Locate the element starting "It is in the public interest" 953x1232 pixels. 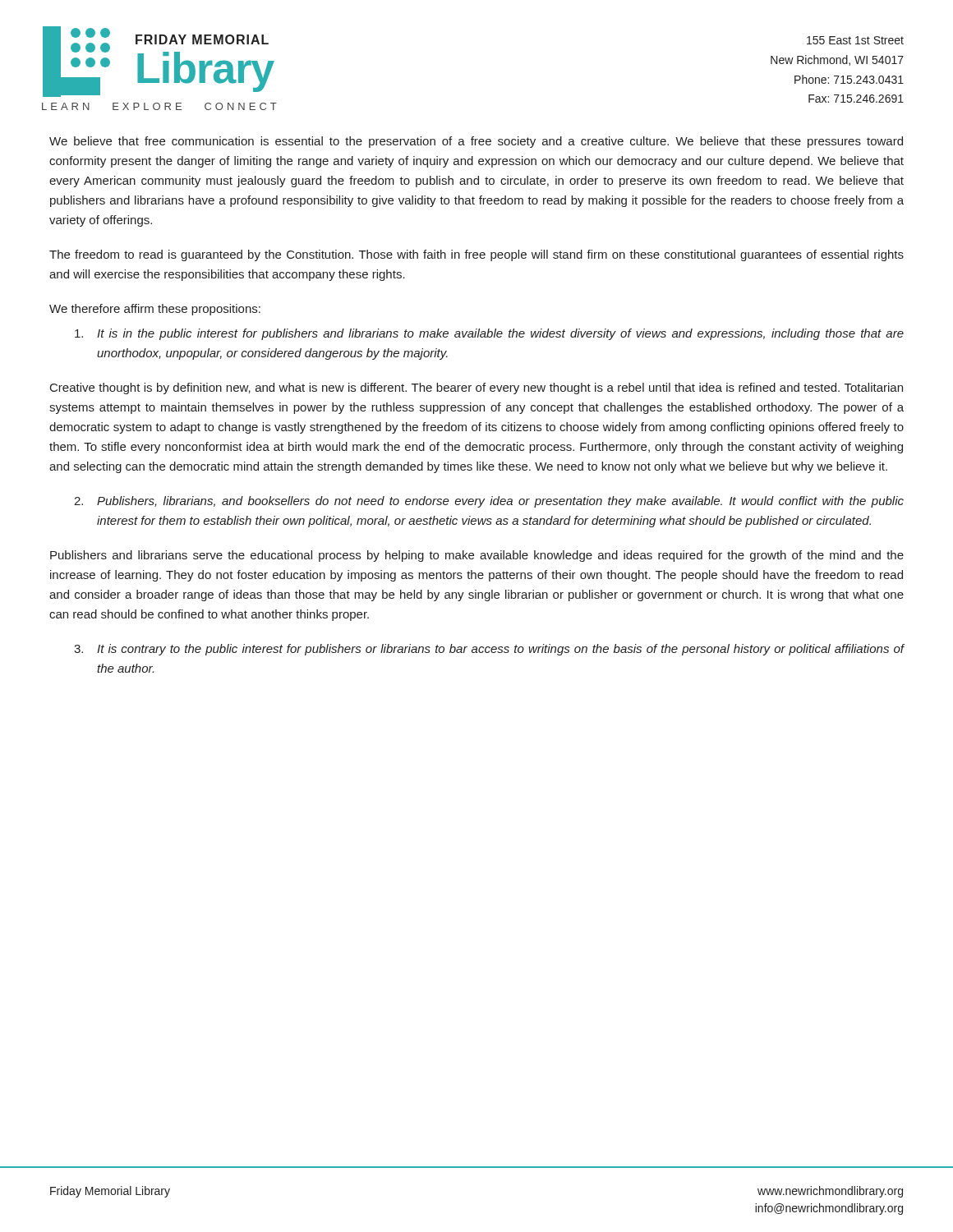489,343
